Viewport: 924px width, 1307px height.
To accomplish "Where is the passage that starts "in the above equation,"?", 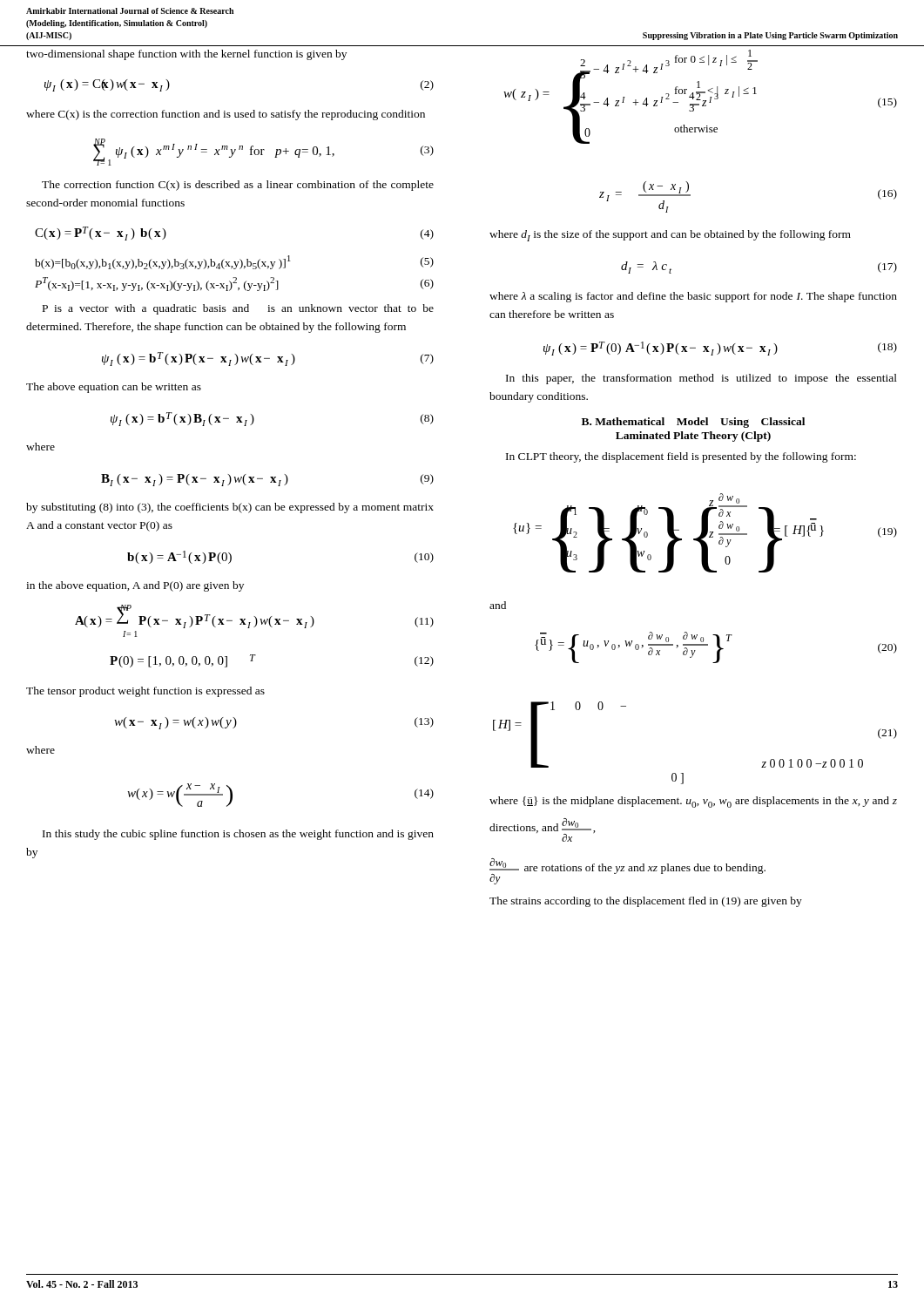I will [230, 586].
